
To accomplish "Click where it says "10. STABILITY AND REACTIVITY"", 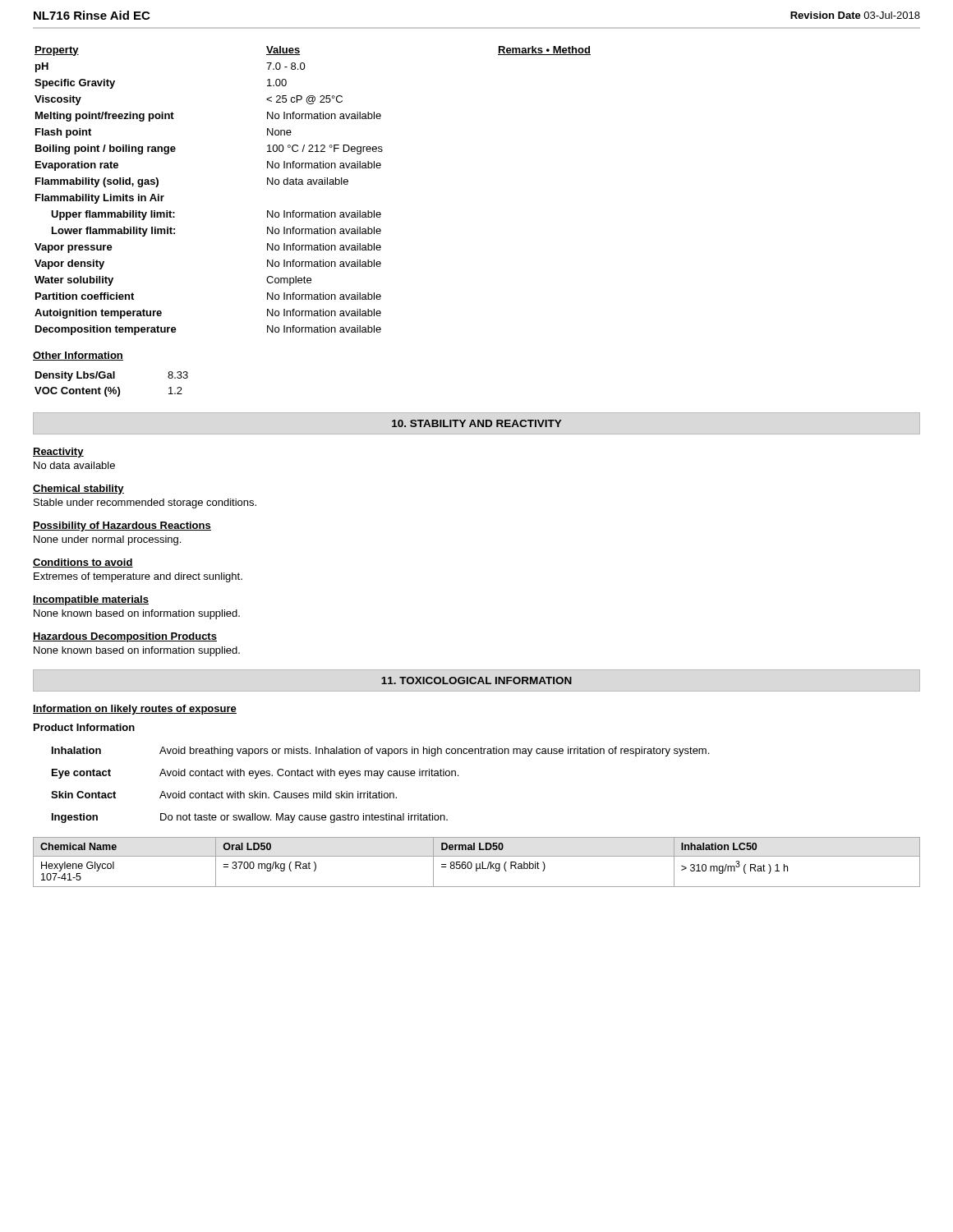I will (x=476, y=423).
